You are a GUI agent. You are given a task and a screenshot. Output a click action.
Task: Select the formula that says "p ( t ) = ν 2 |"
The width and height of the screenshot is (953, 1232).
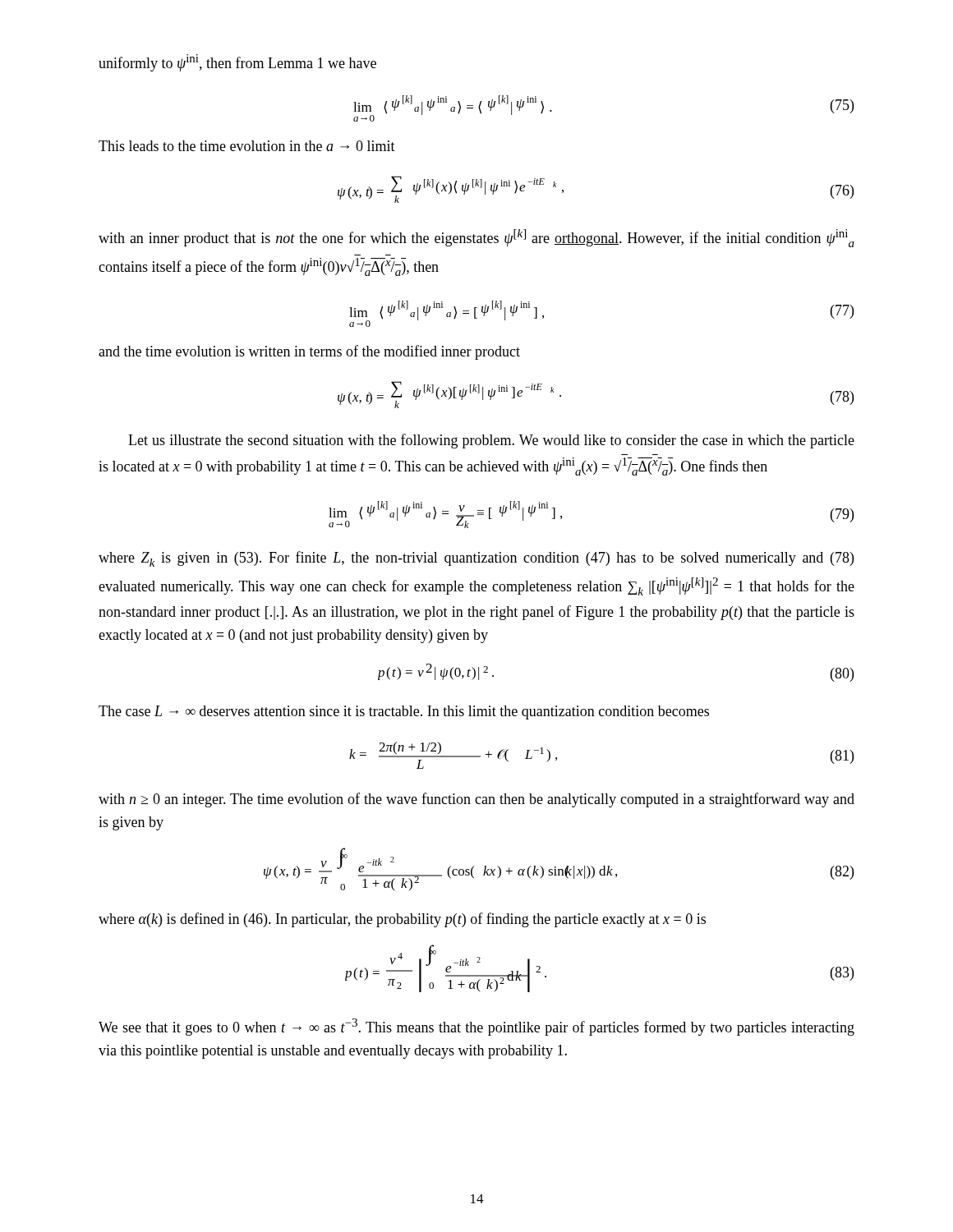[435, 672]
